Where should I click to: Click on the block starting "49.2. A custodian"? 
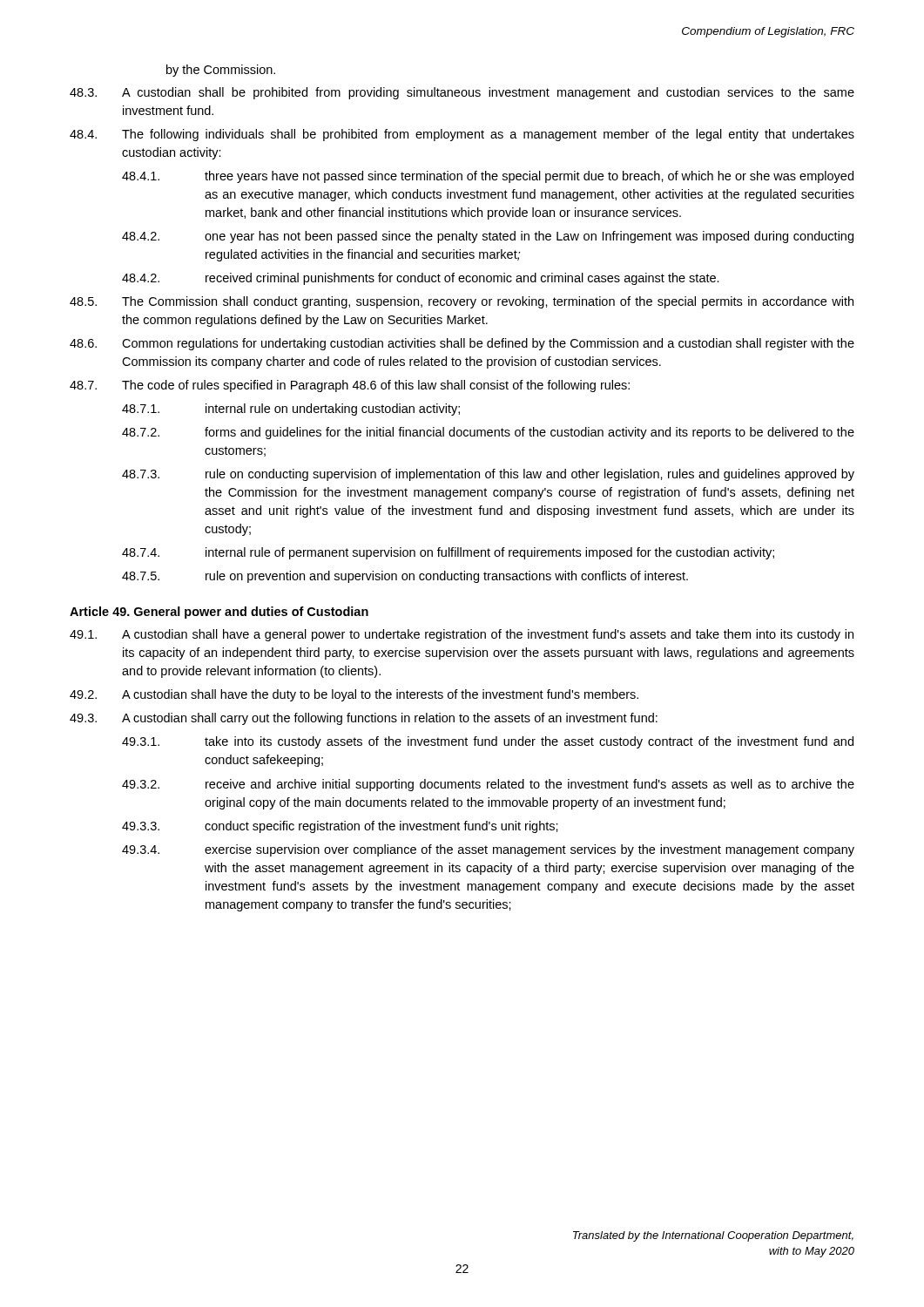[462, 695]
